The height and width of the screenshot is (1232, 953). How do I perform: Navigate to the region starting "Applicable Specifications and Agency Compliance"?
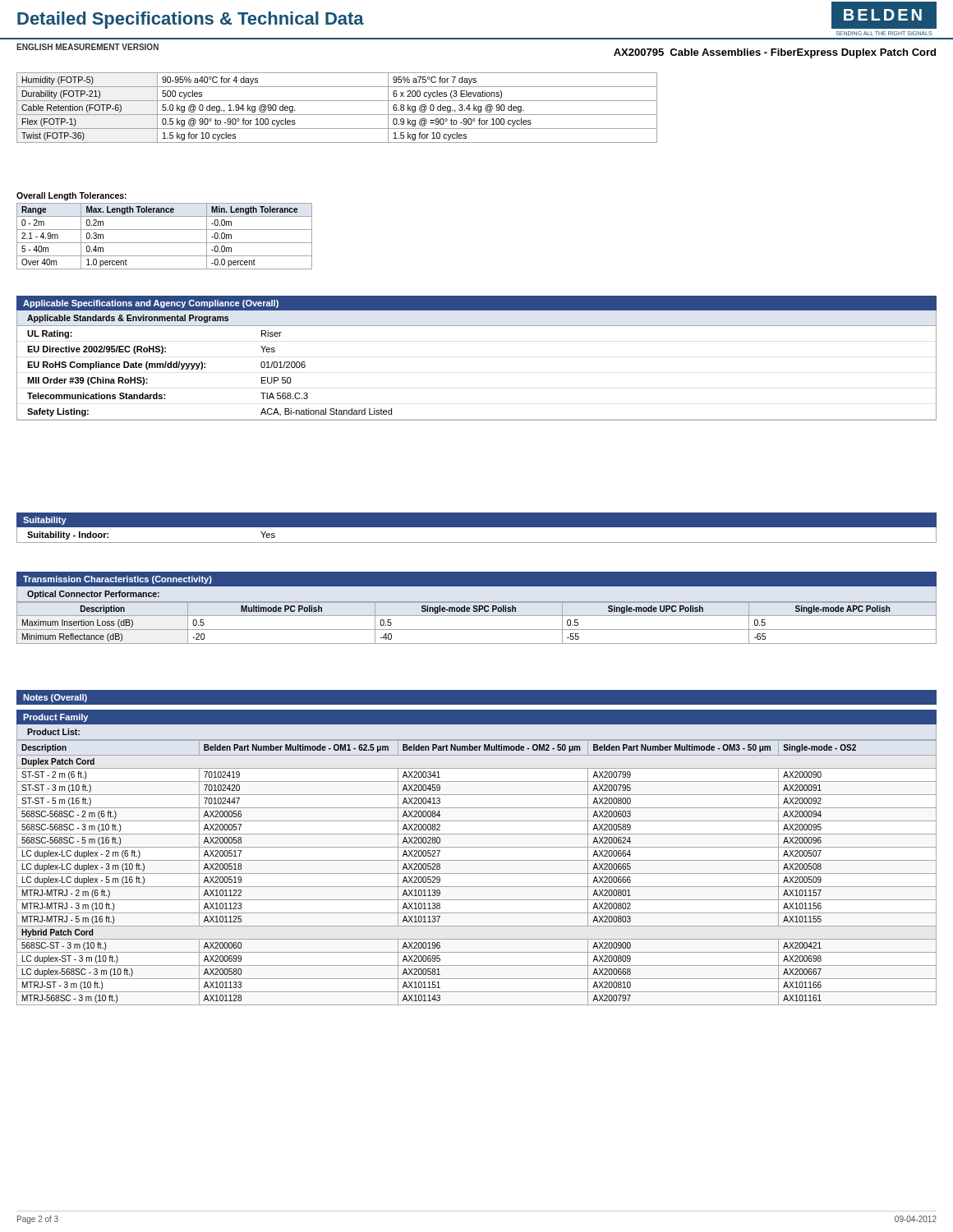point(151,303)
